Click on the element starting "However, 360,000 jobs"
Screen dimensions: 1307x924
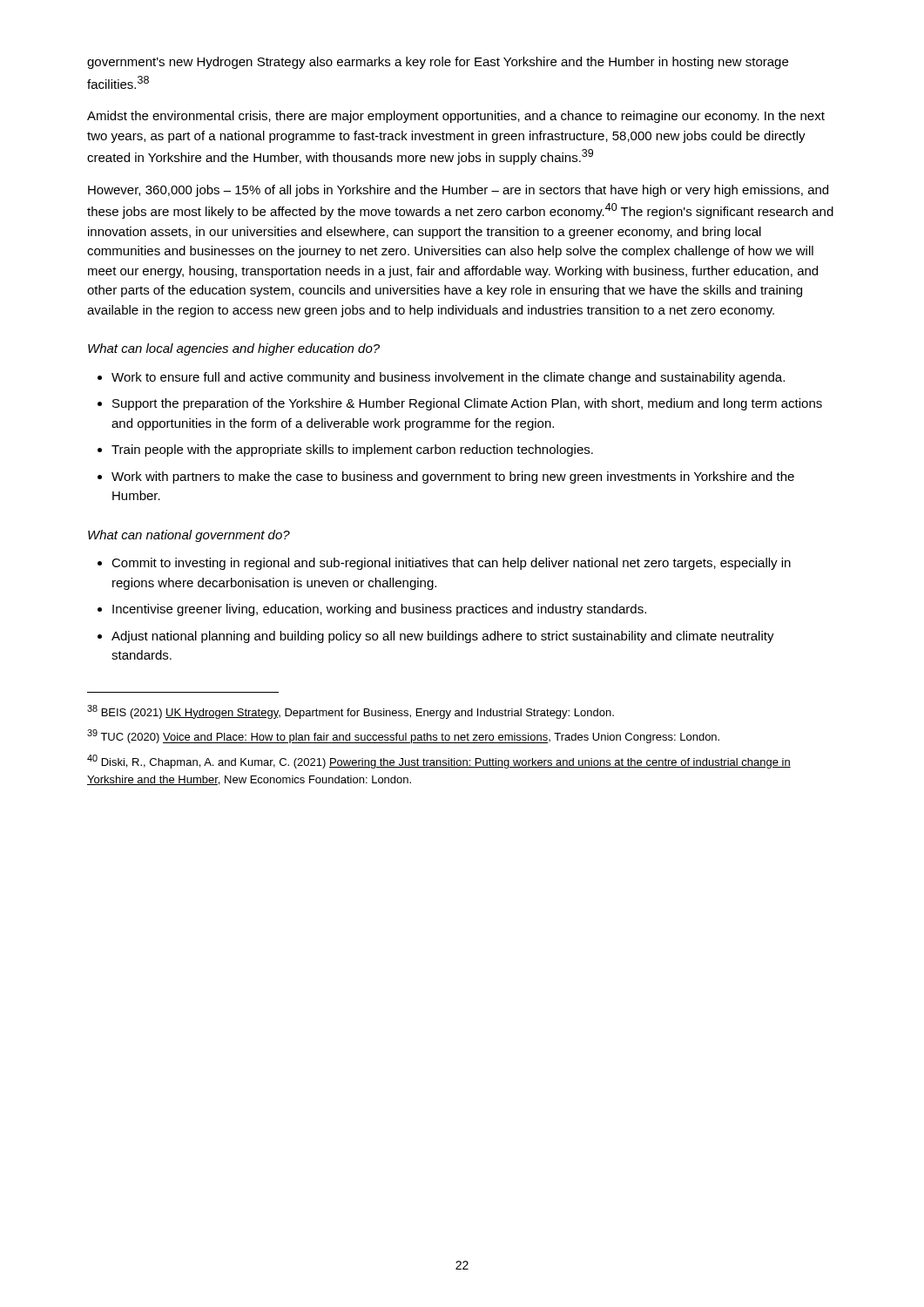point(460,249)
